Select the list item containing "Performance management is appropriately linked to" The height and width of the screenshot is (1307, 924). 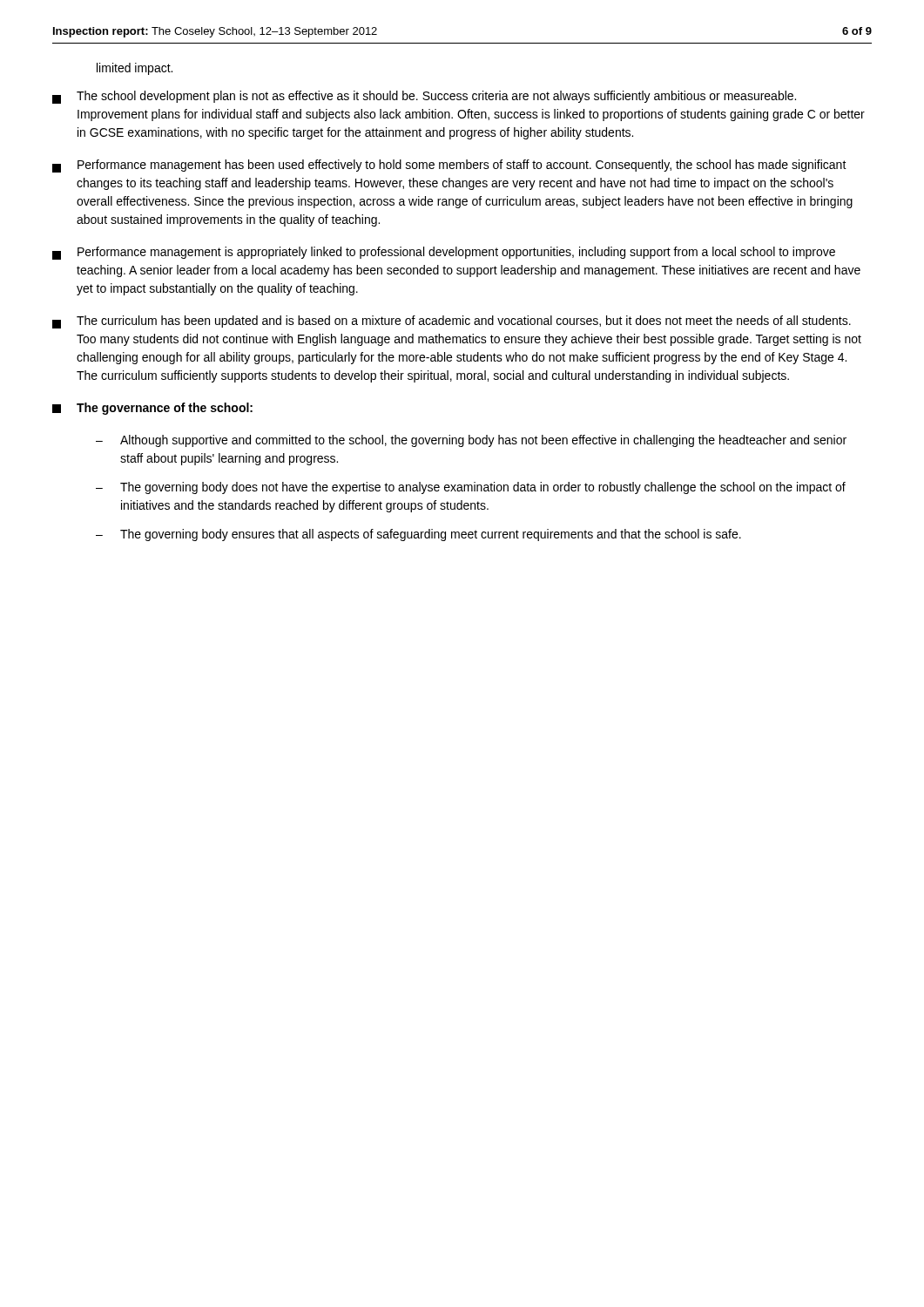coord(462,271)
